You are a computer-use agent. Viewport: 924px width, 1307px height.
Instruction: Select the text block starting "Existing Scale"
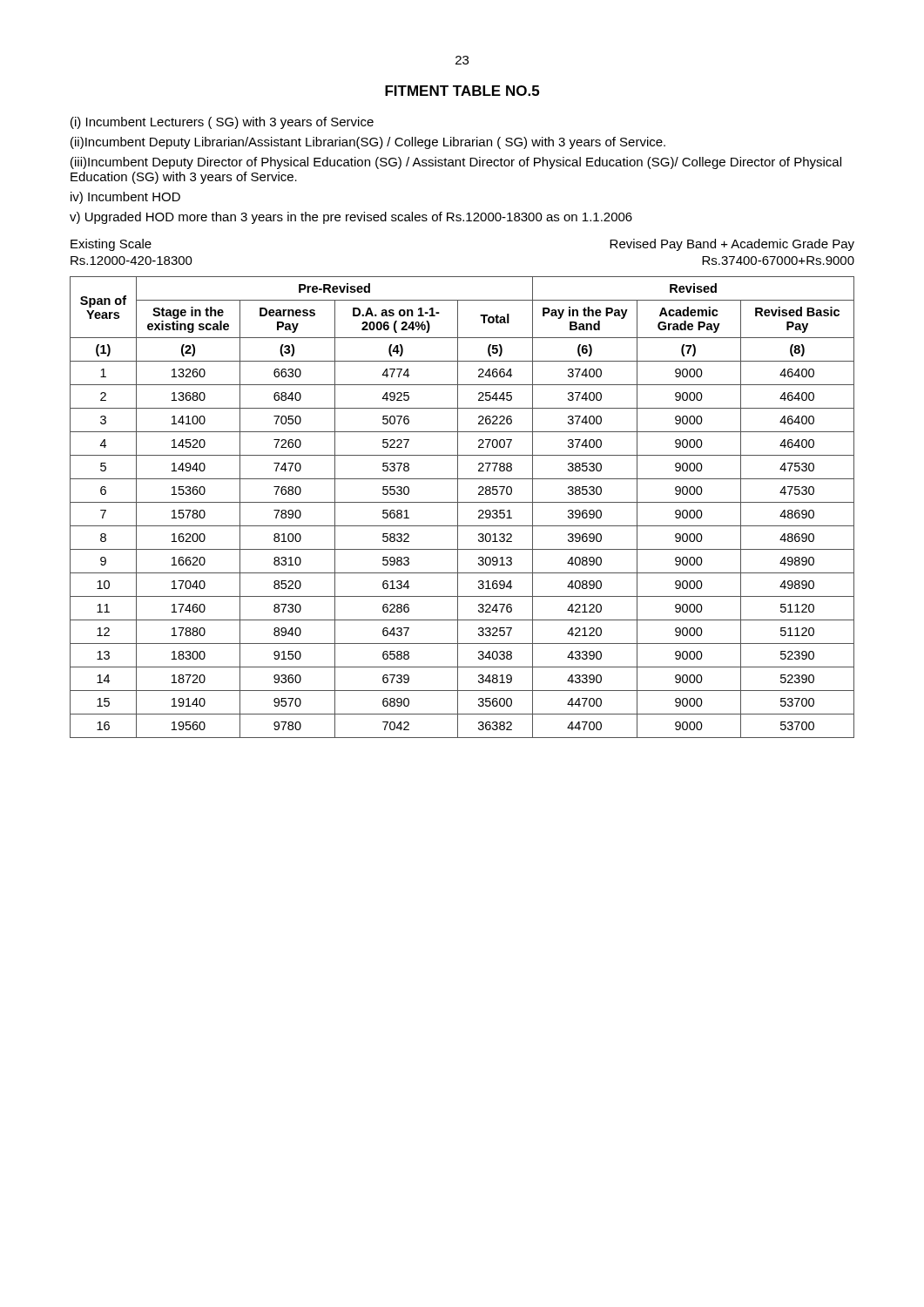tap(111, 244)
